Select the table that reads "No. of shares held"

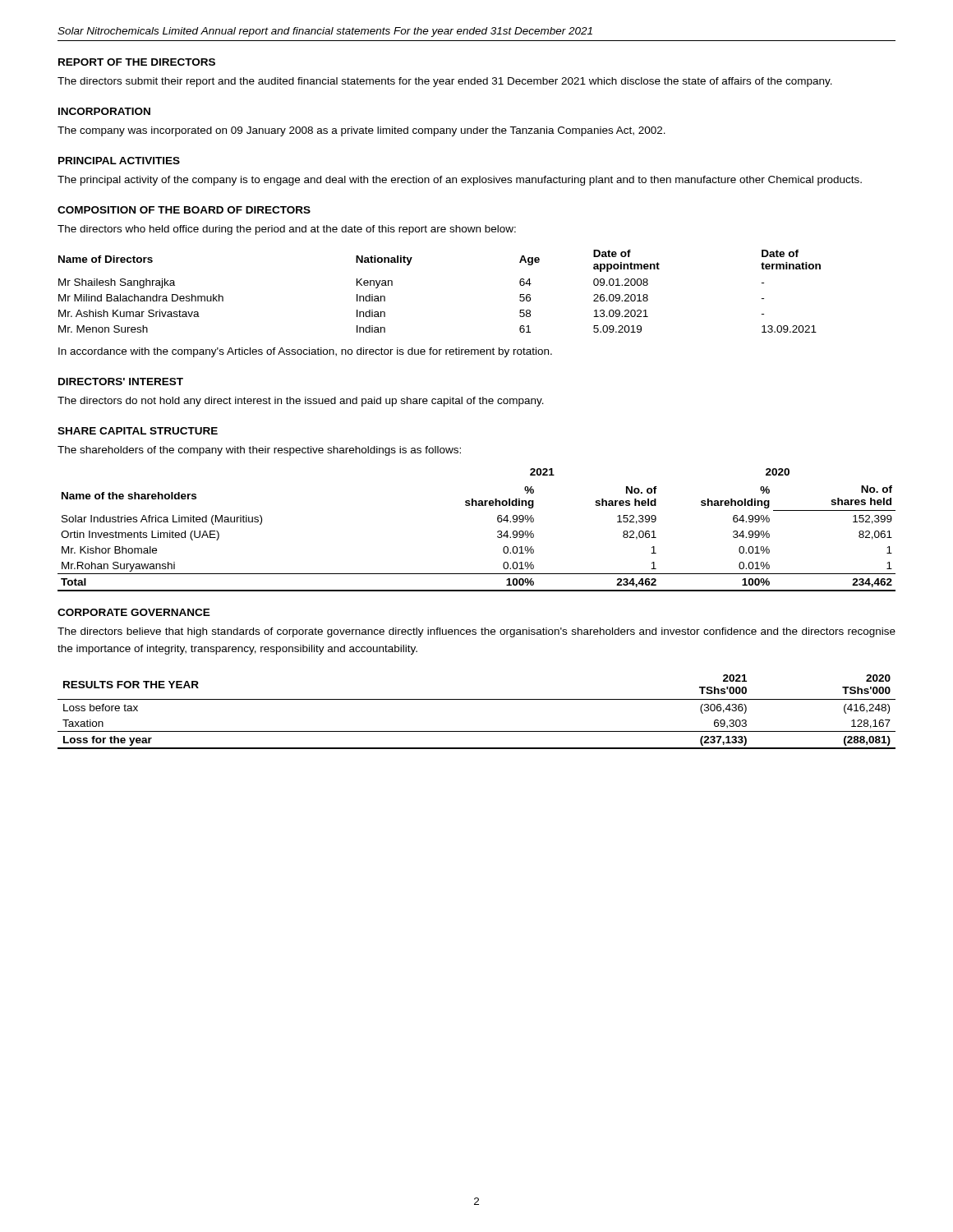click(x=476, y=528)
